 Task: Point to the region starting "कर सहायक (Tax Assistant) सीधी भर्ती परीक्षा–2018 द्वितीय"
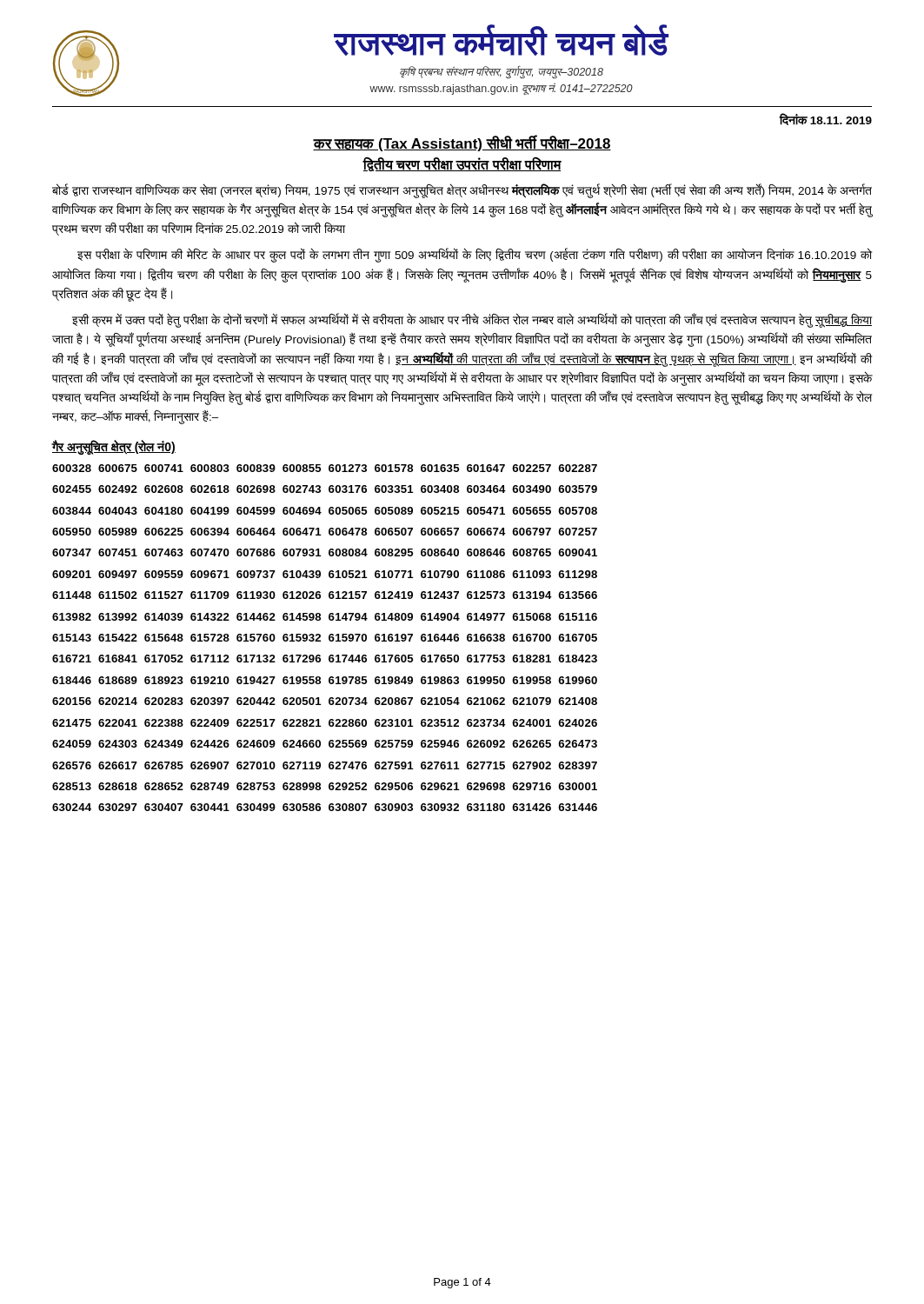click(462, 153)
